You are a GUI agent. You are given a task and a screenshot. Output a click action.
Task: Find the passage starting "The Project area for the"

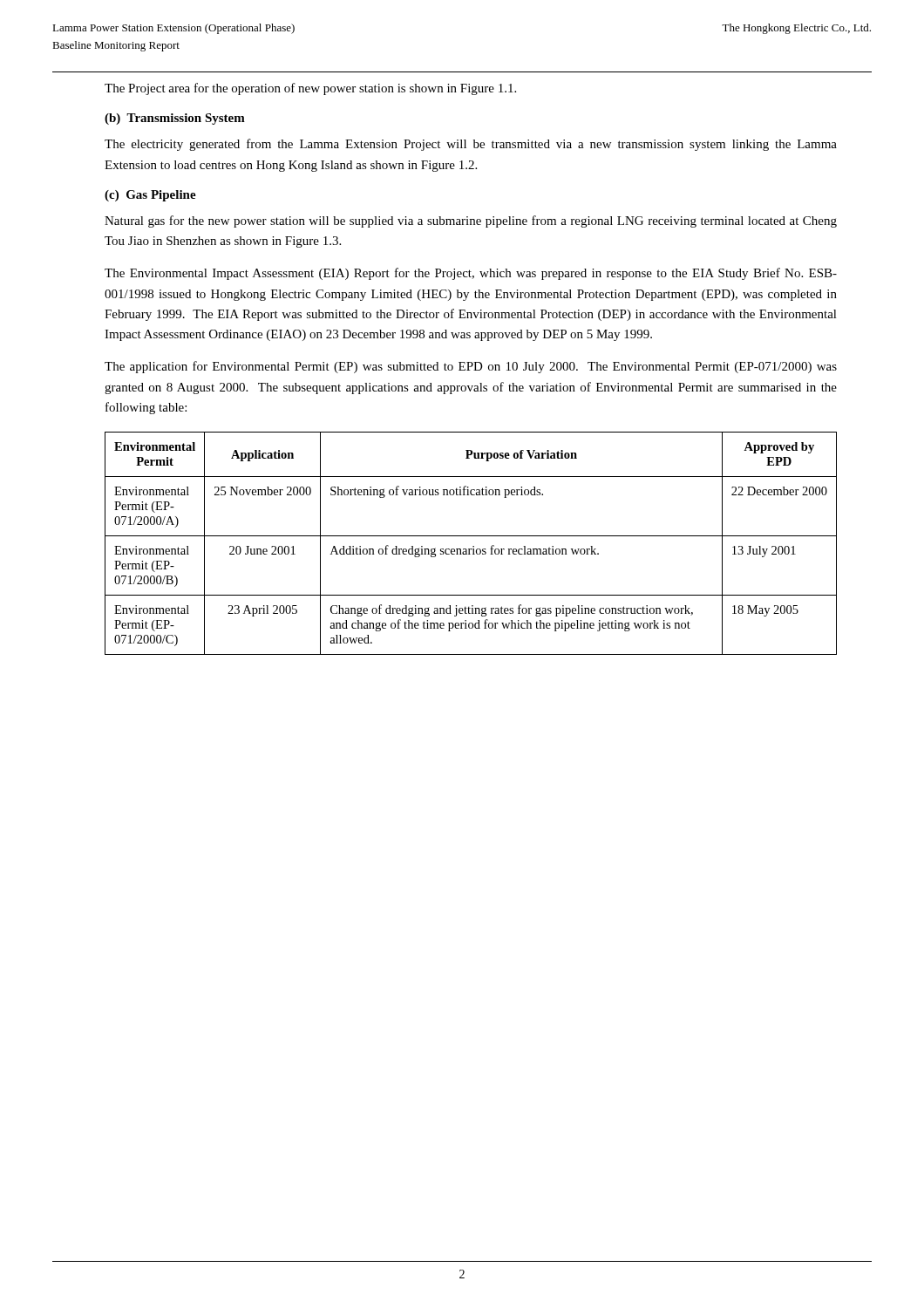pyautogui.click(x=311, y=88)
